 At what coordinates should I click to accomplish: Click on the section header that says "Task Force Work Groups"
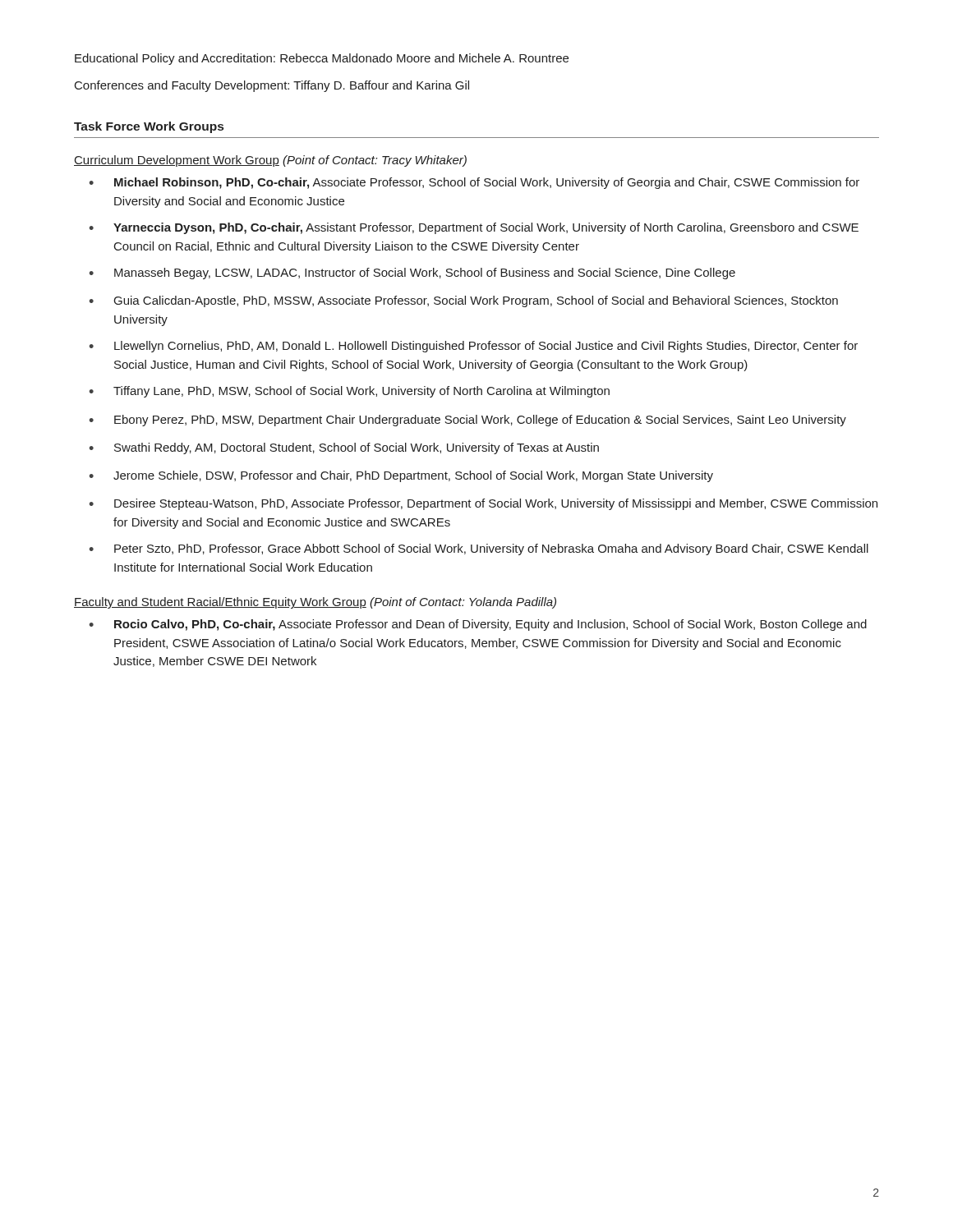pos(149,126)
